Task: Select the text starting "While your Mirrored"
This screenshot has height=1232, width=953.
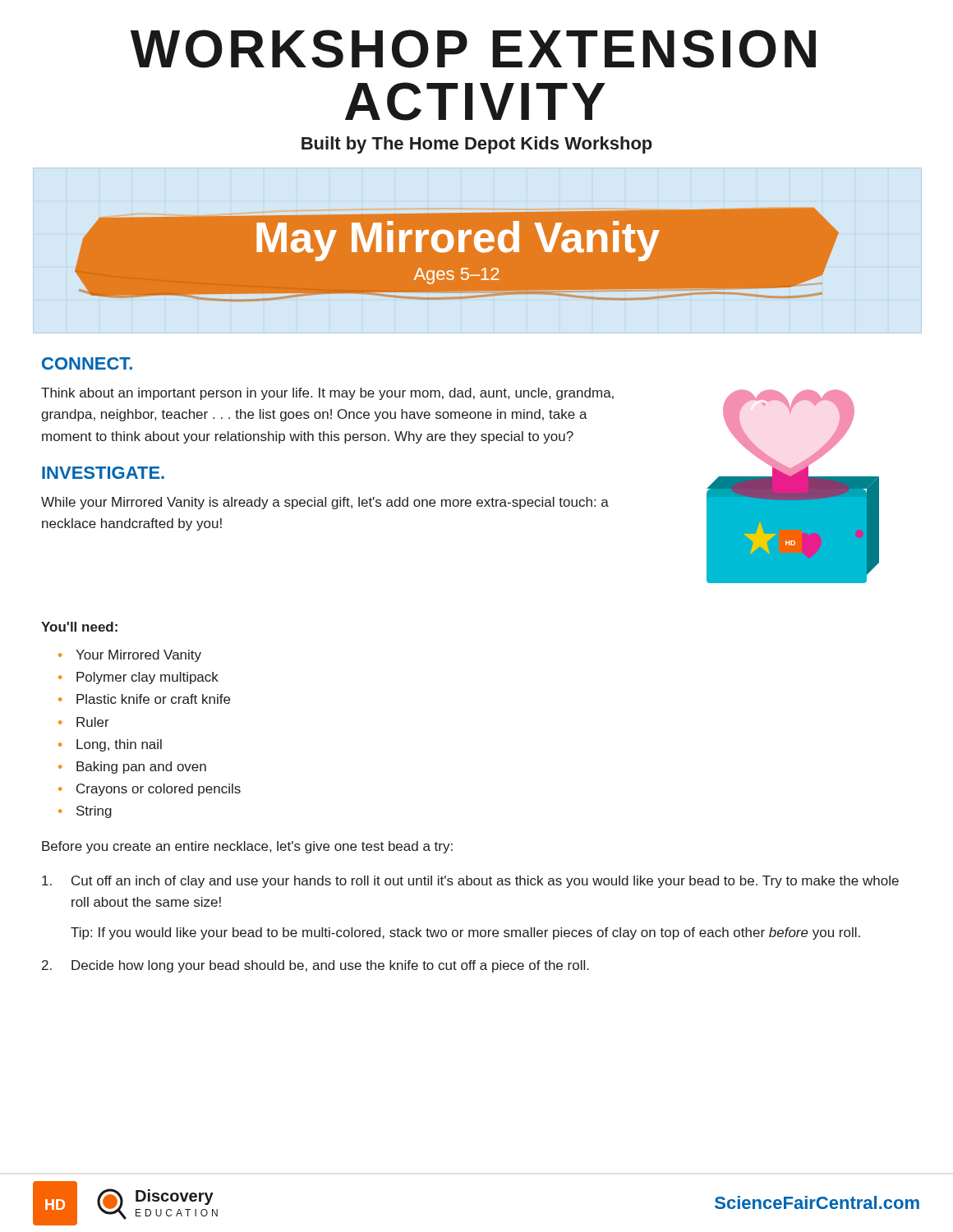Action: [337, 514]
